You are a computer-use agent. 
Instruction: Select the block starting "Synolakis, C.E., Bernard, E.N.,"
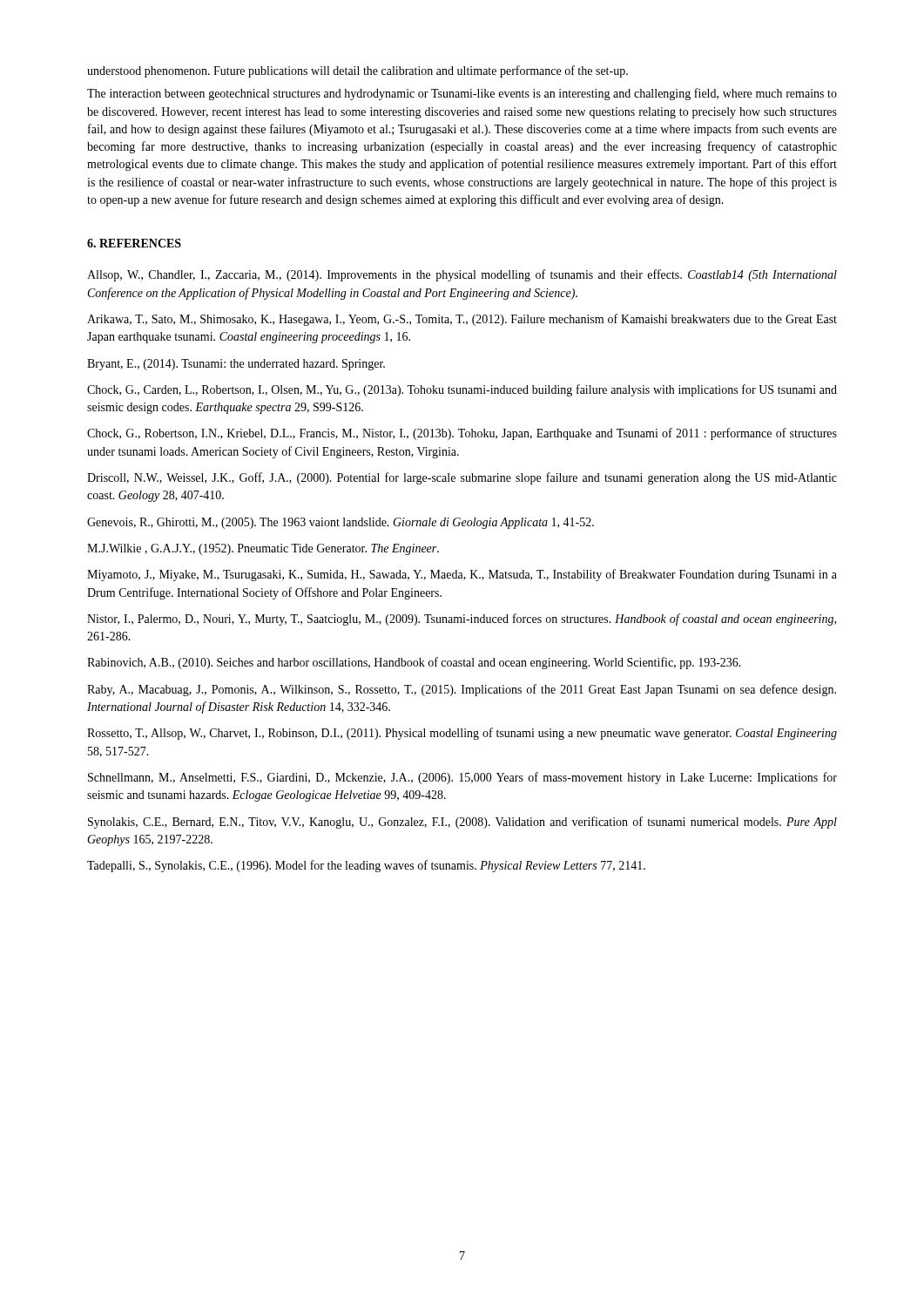(x=462, y=831)
